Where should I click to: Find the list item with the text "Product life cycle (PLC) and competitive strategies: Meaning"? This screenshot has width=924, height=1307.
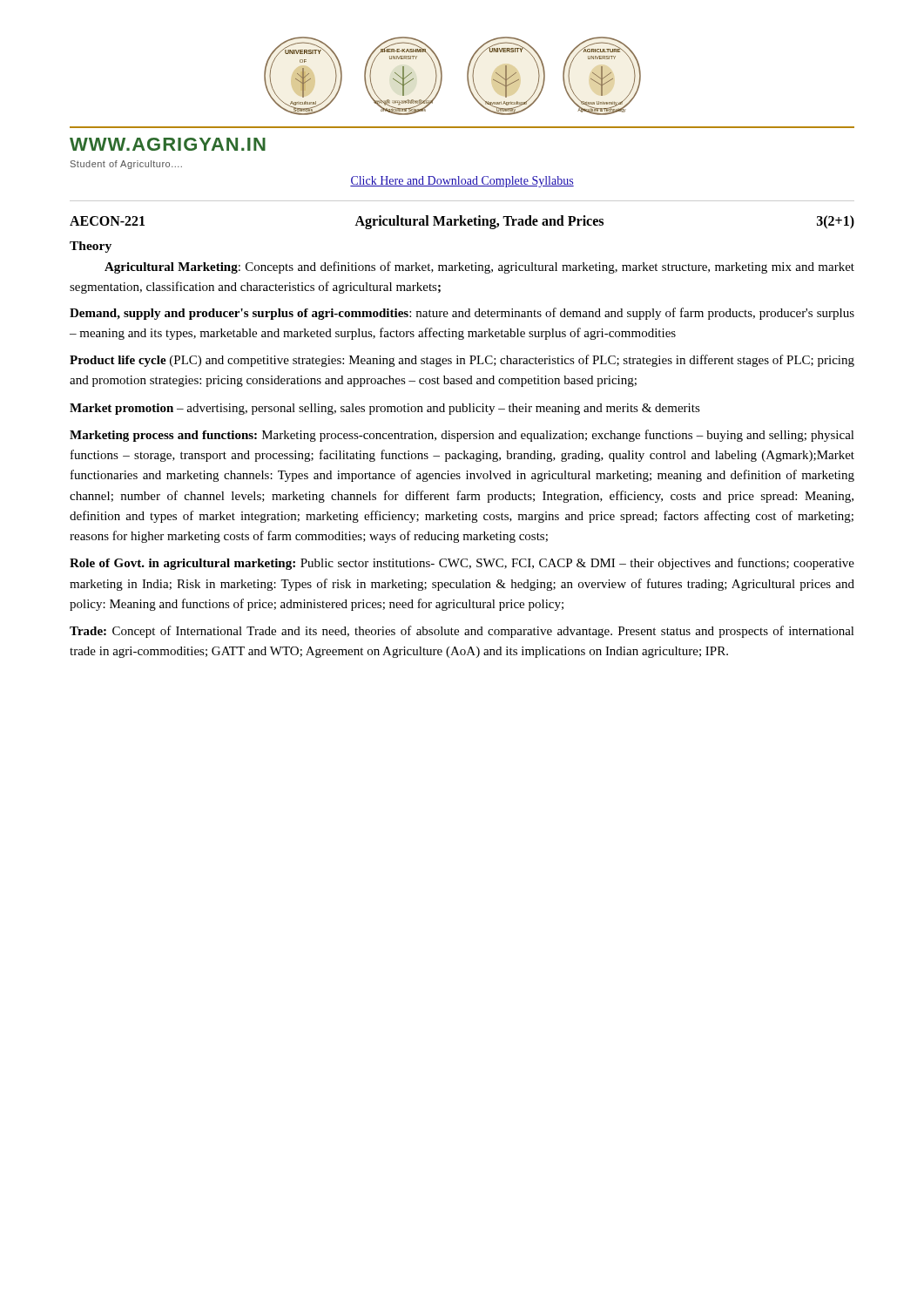click(x=462, y=371)
